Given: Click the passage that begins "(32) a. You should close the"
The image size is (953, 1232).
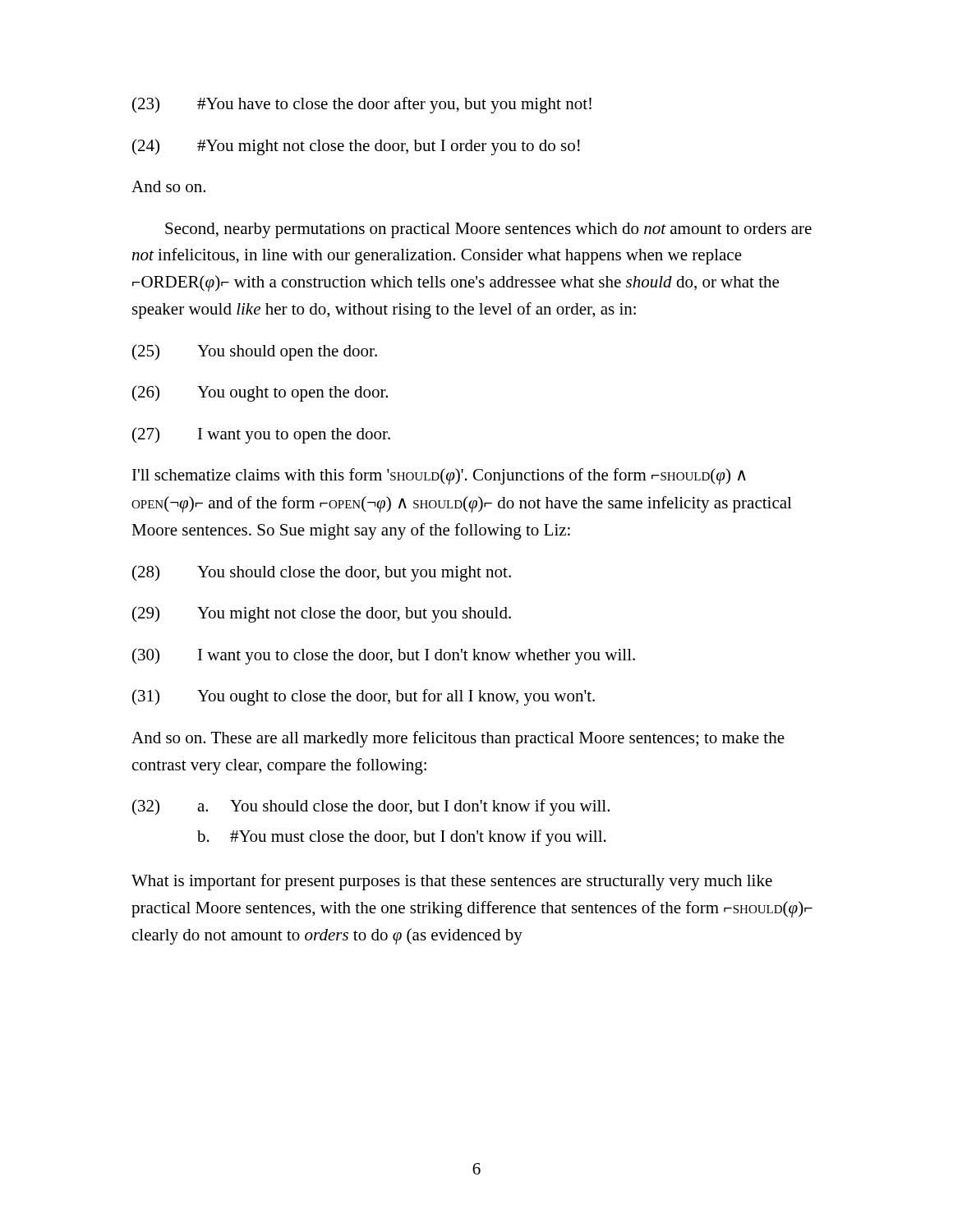Looking at the screenshot, I should click(476, 823).
